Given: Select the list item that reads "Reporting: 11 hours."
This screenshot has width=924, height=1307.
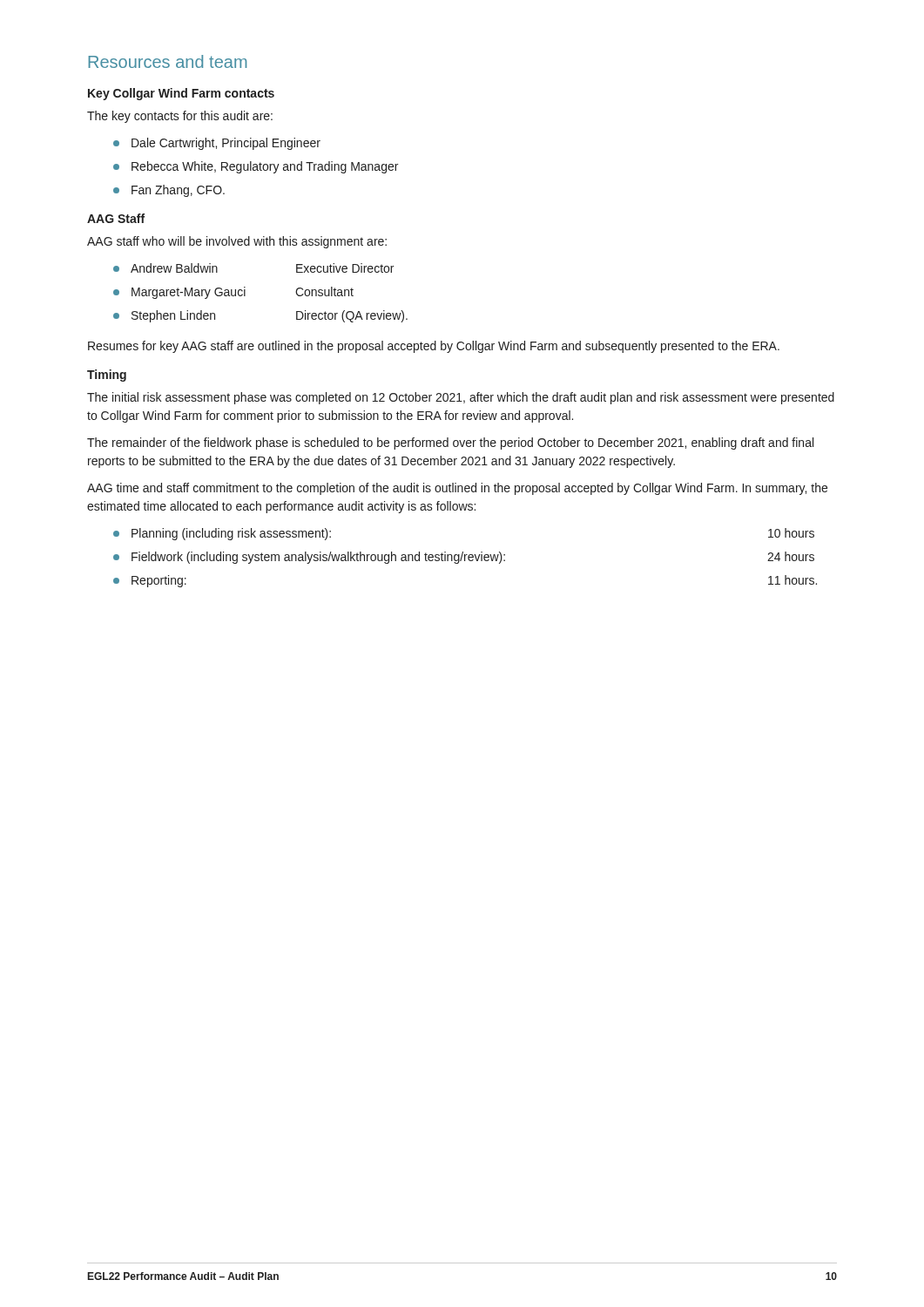Looking at the screenshot, I should pyautogui.click(x=155, y=581).
